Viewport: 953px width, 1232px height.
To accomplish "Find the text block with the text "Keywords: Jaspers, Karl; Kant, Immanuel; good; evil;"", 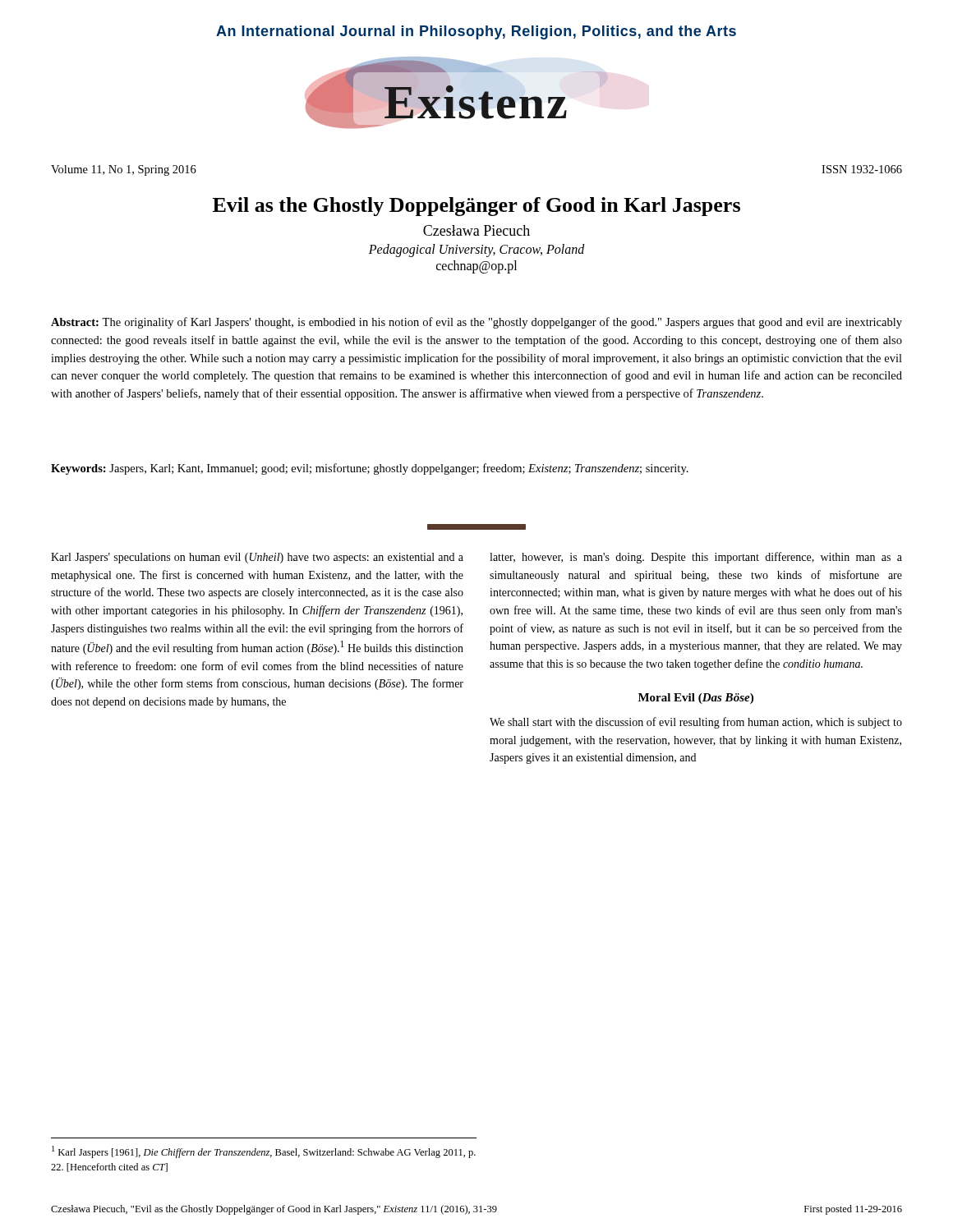I will click(x=370, y=468).
